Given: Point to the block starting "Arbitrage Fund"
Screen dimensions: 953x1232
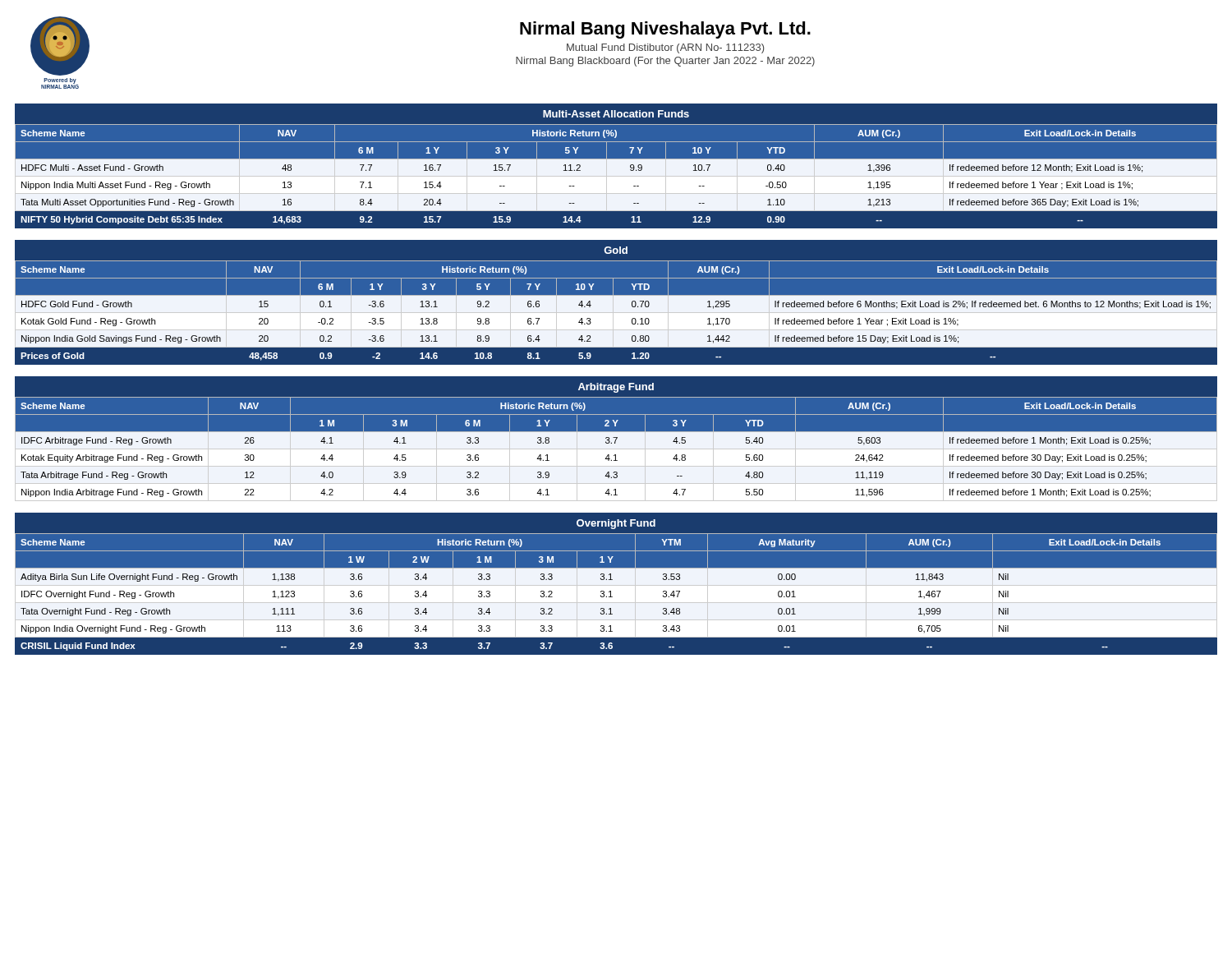Looking at the screenshot, I should coord(616,387).
